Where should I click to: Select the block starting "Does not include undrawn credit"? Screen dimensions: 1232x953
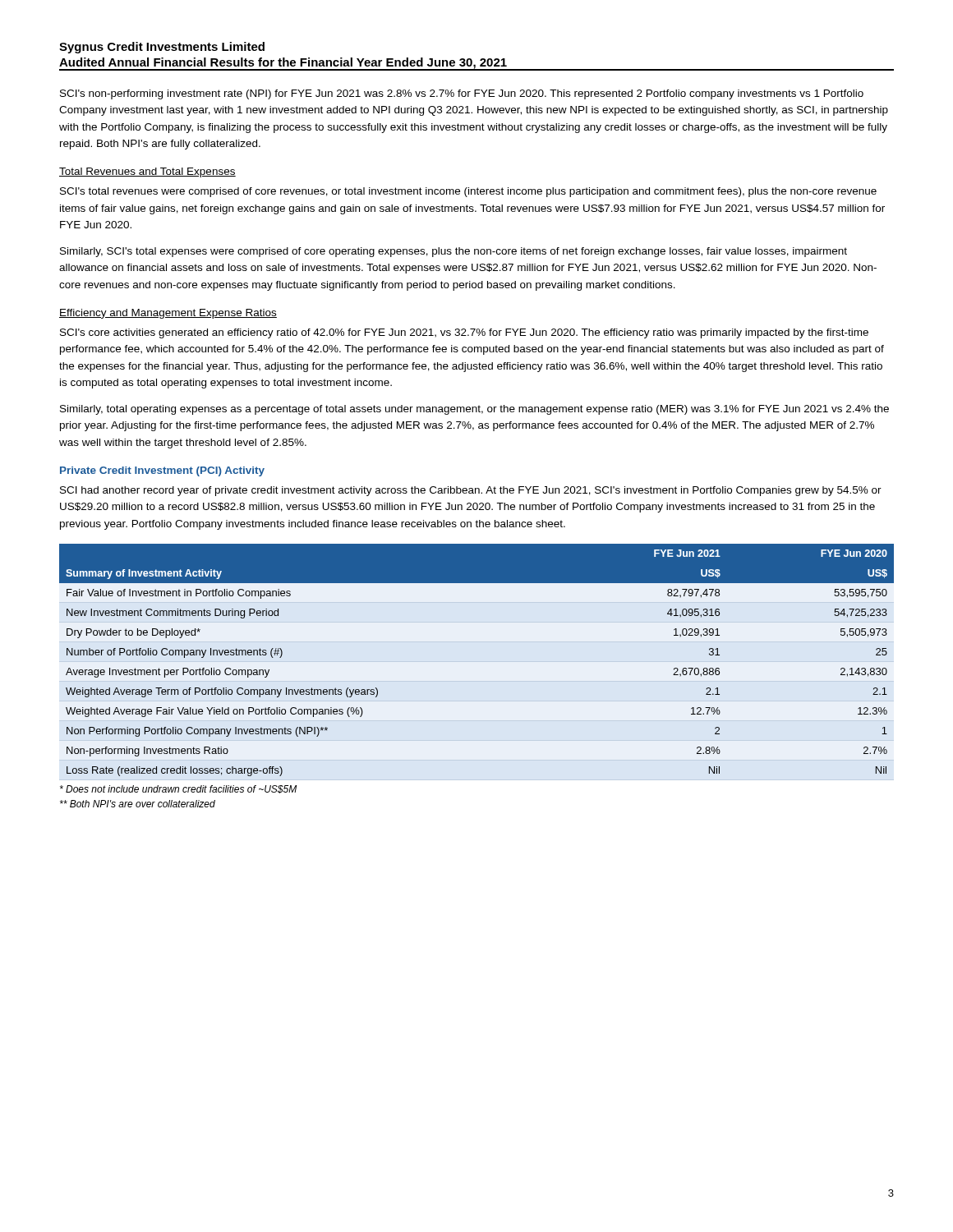(178, 789)
